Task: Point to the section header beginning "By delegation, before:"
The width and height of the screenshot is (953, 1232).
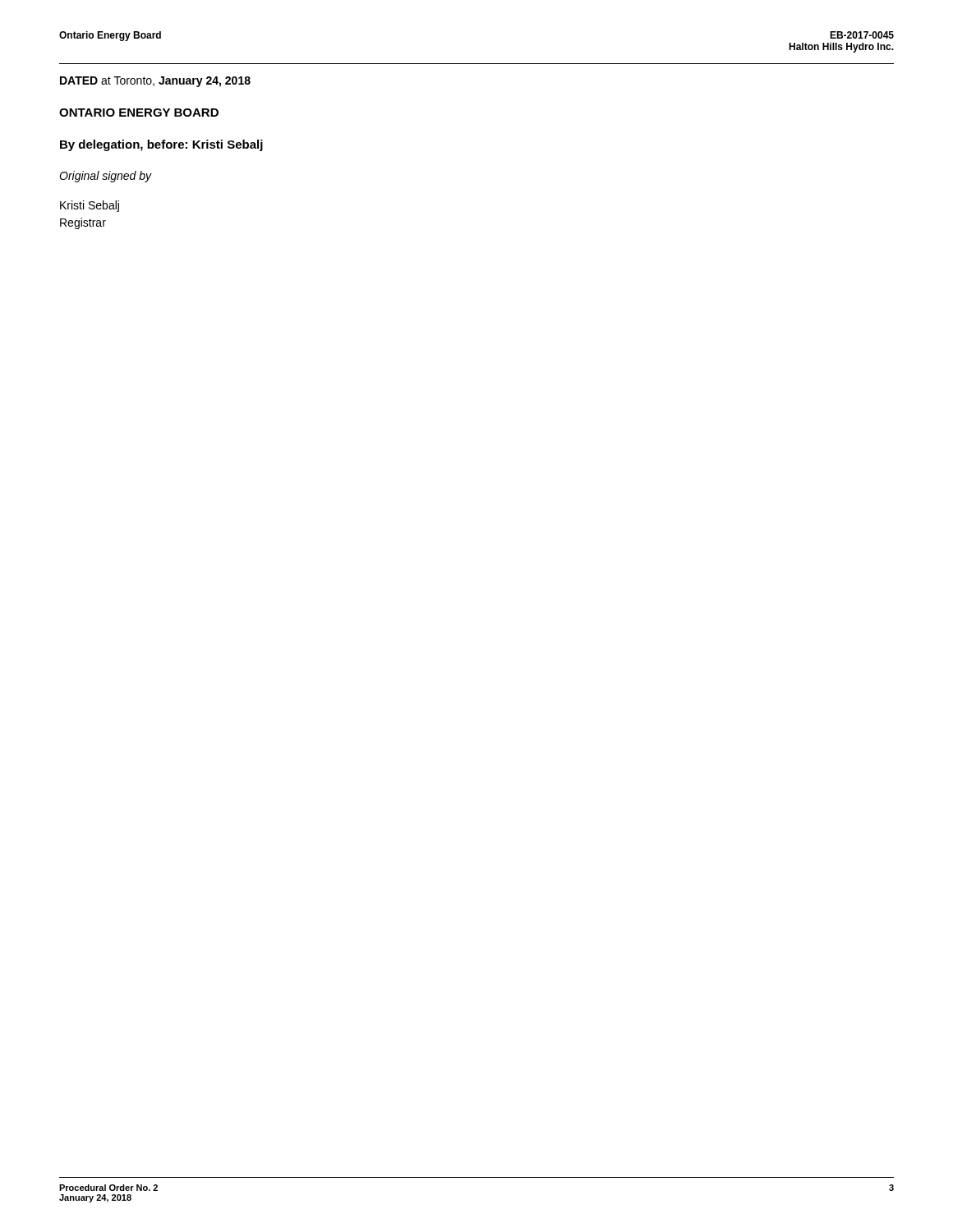Action: (161, 144)
